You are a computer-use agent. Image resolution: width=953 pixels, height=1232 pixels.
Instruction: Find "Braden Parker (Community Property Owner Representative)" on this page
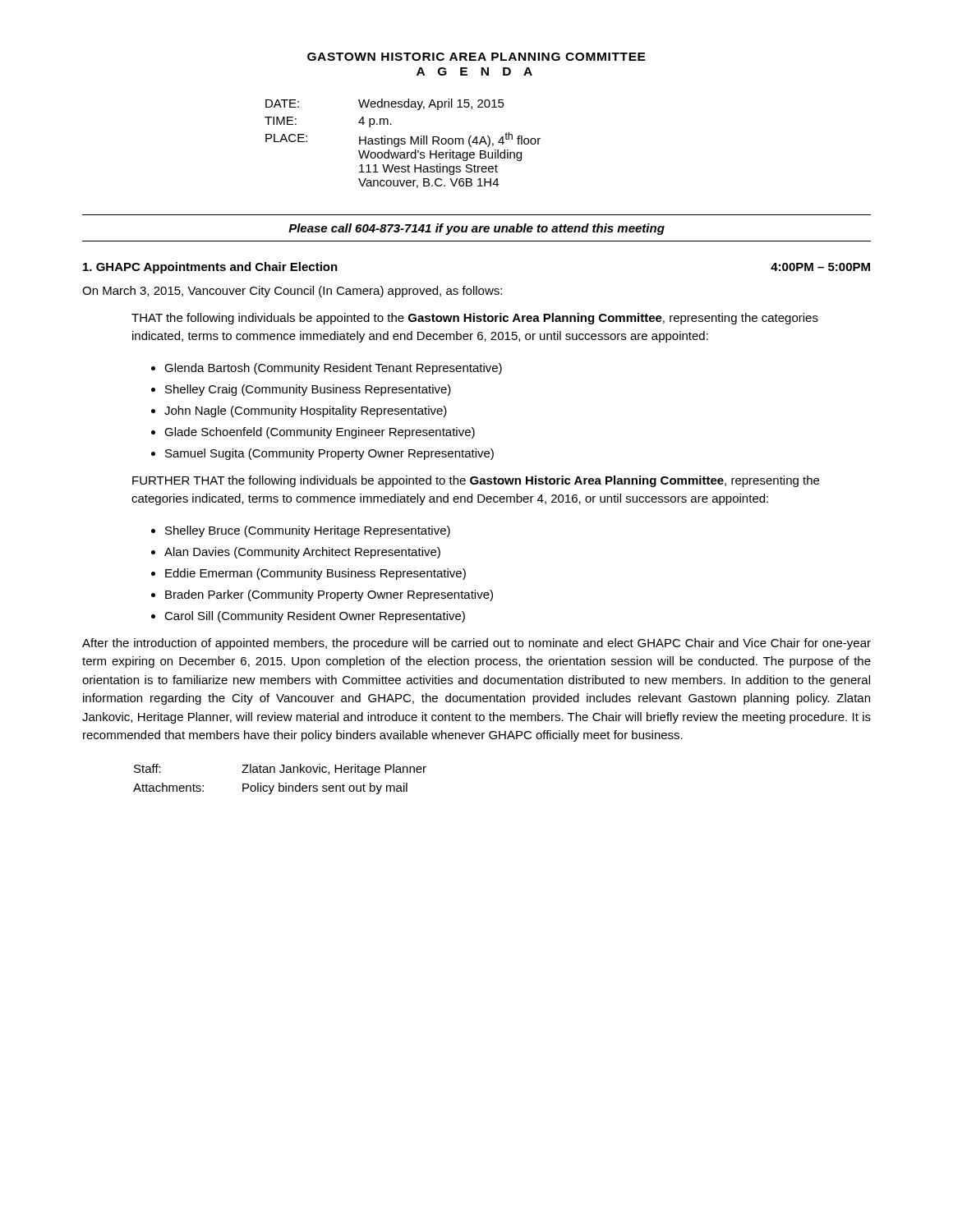pos(329,594)
